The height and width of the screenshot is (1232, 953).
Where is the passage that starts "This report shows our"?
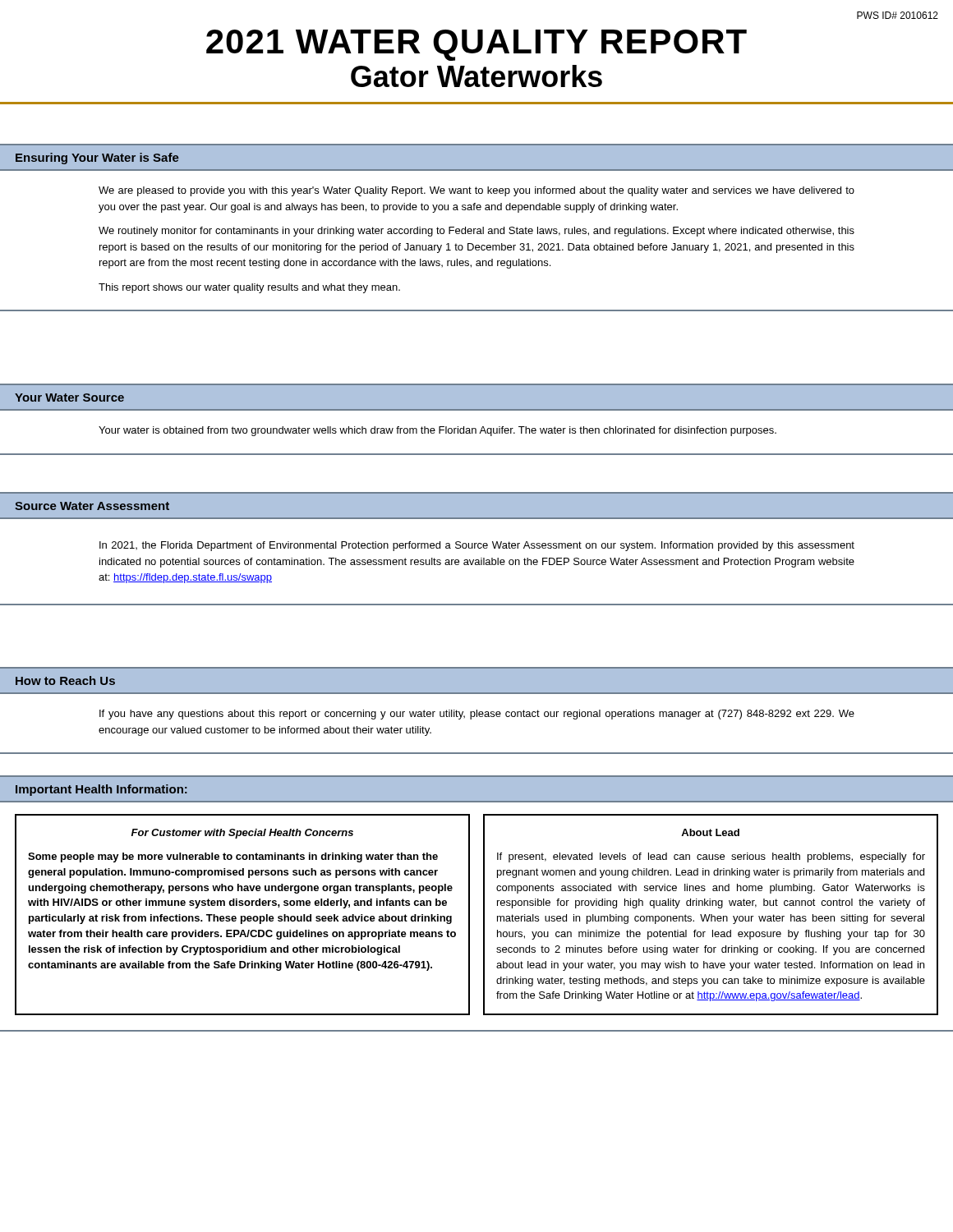[x=250, y=287]
